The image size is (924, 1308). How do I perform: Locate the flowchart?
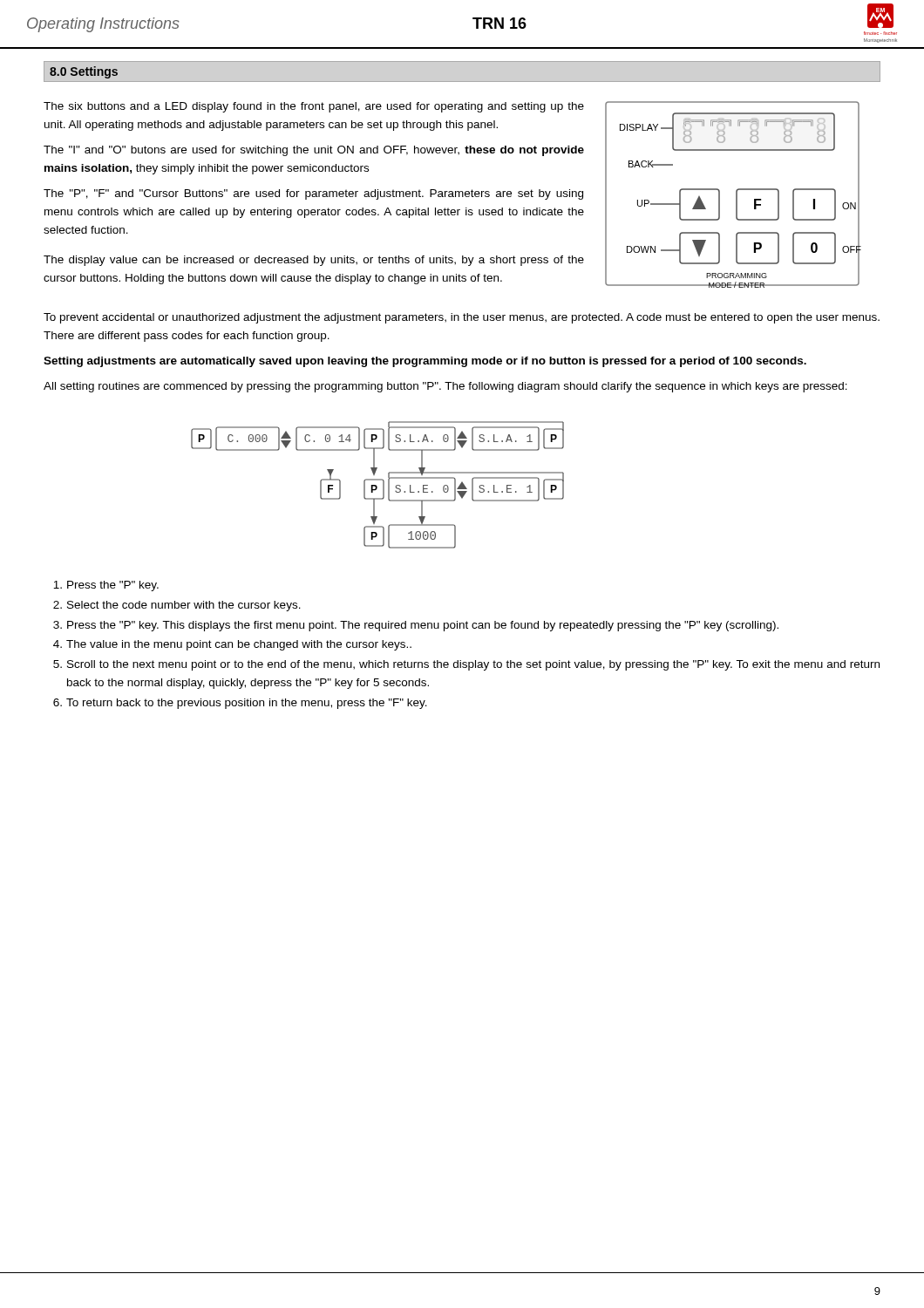tap(462, 488)
